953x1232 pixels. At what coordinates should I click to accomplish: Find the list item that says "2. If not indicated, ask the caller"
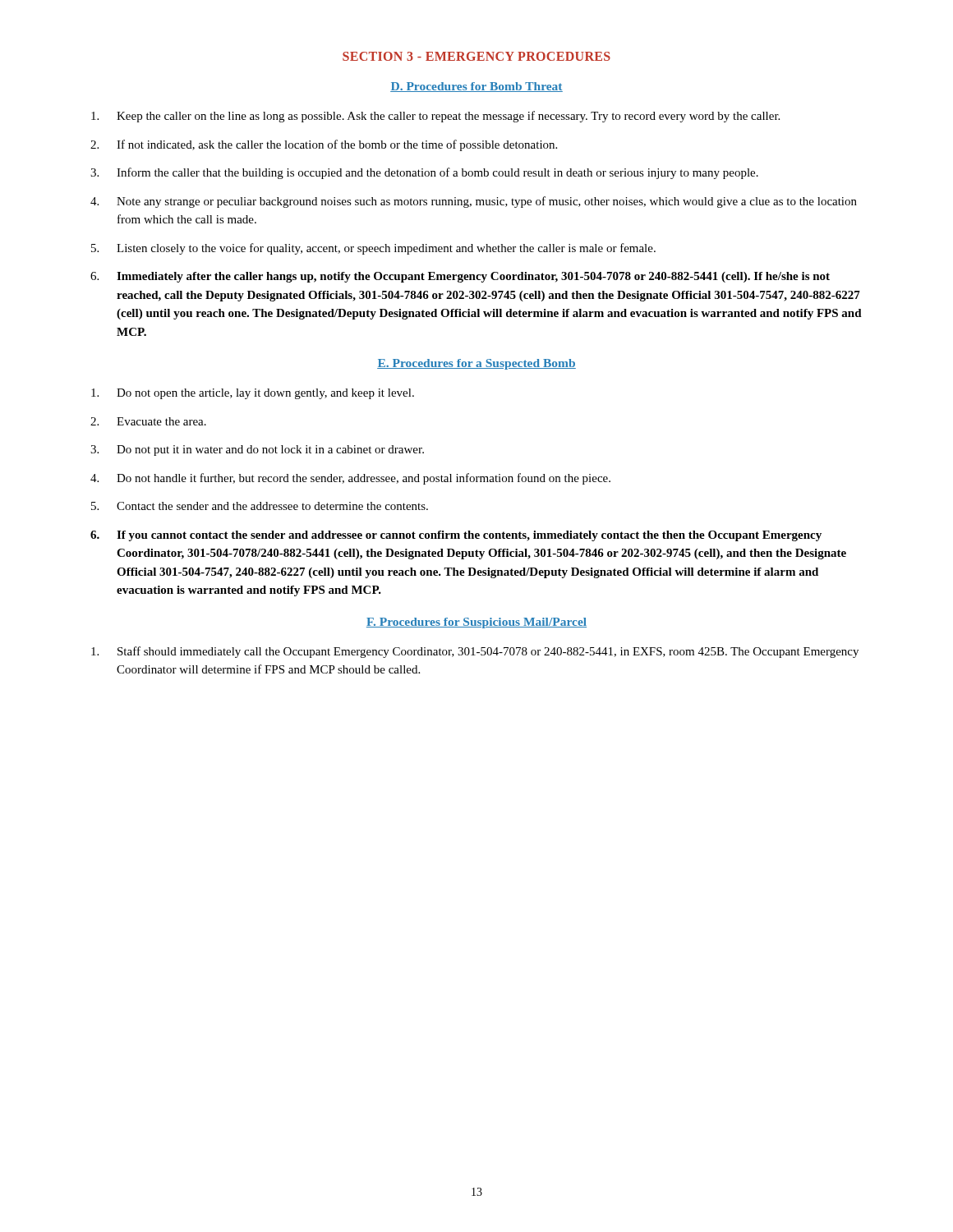coord(476,144)
